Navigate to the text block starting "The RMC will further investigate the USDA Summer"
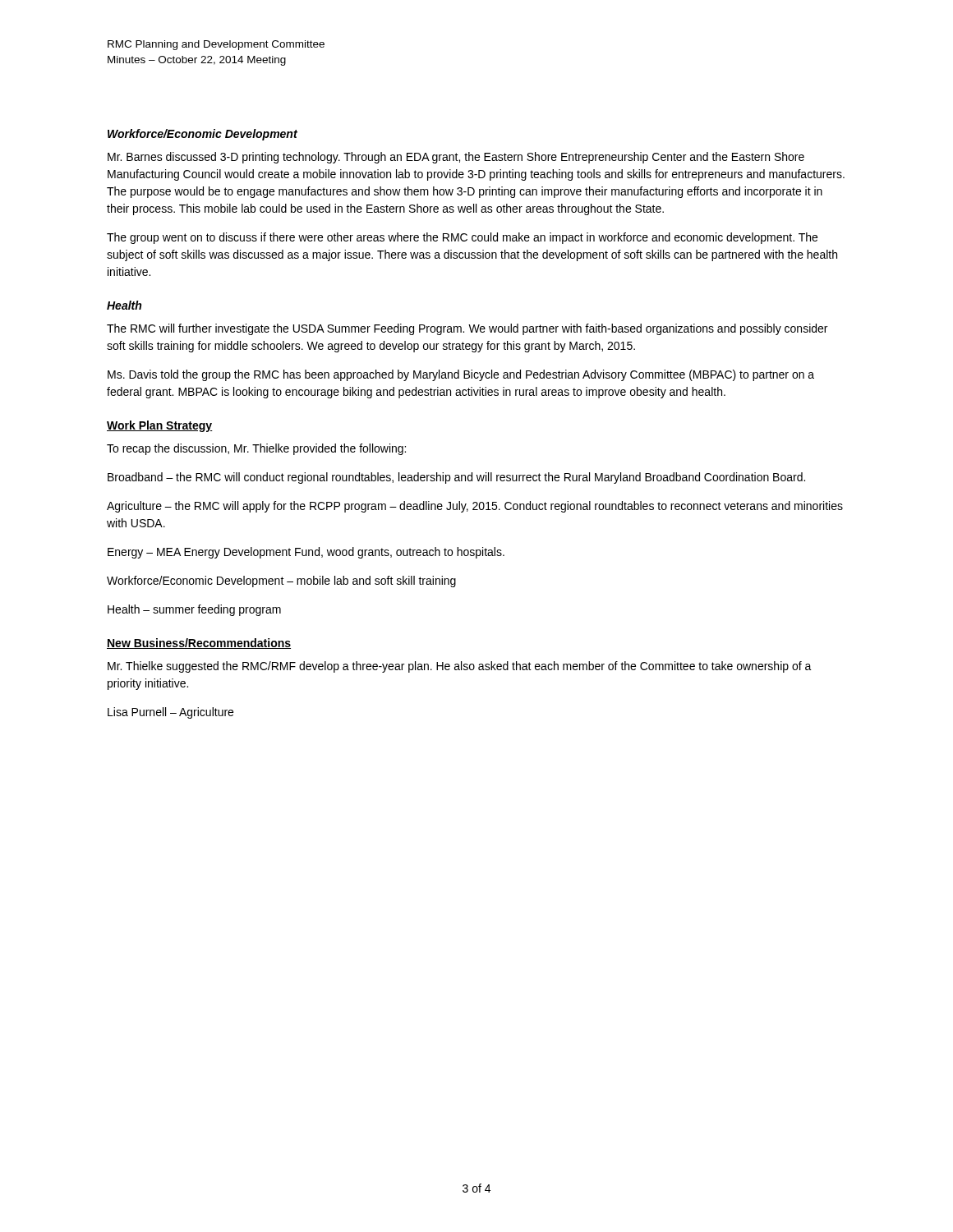 pyautogui.click(x=467, y=337)
